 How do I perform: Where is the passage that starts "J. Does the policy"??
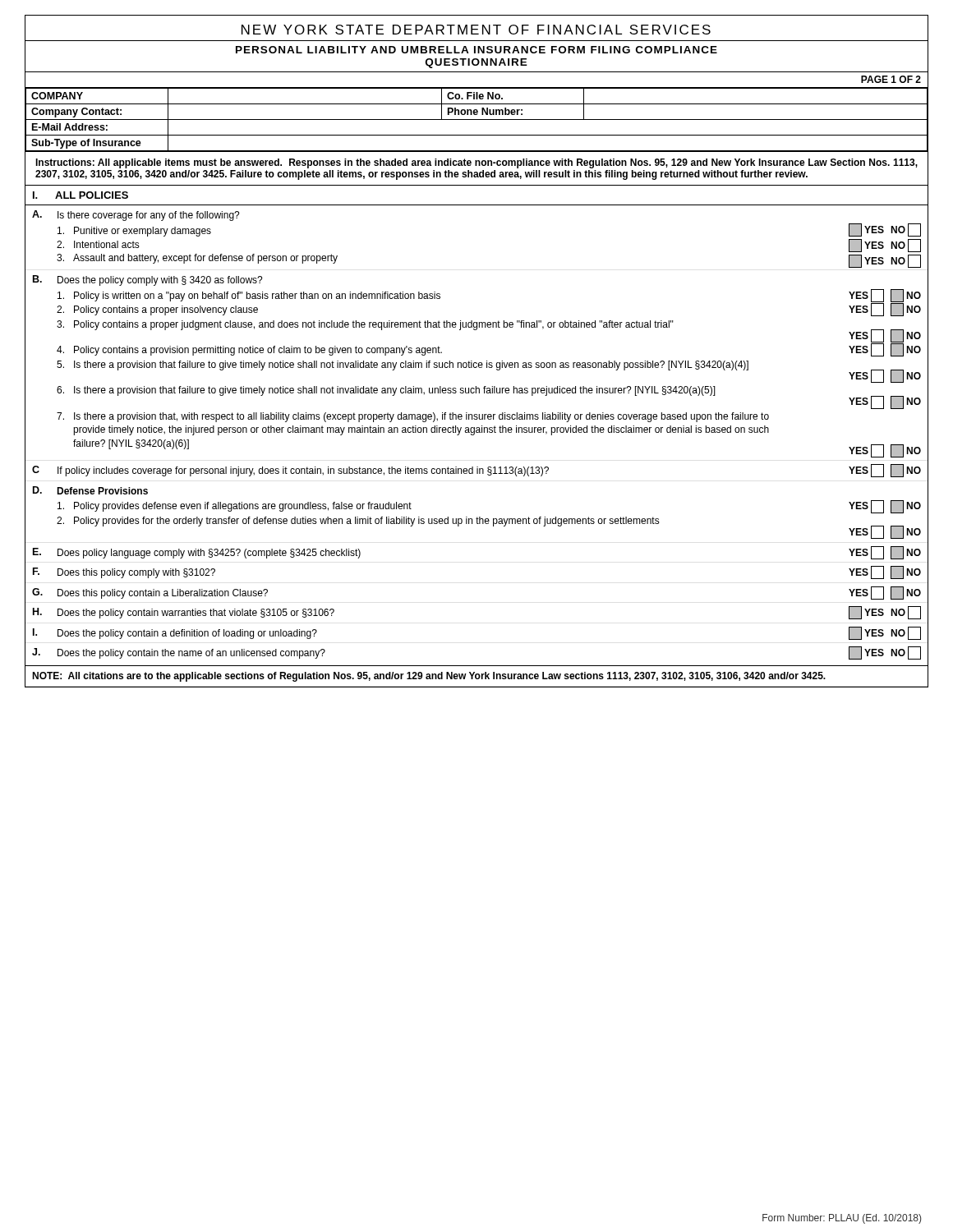pos(187,653)
